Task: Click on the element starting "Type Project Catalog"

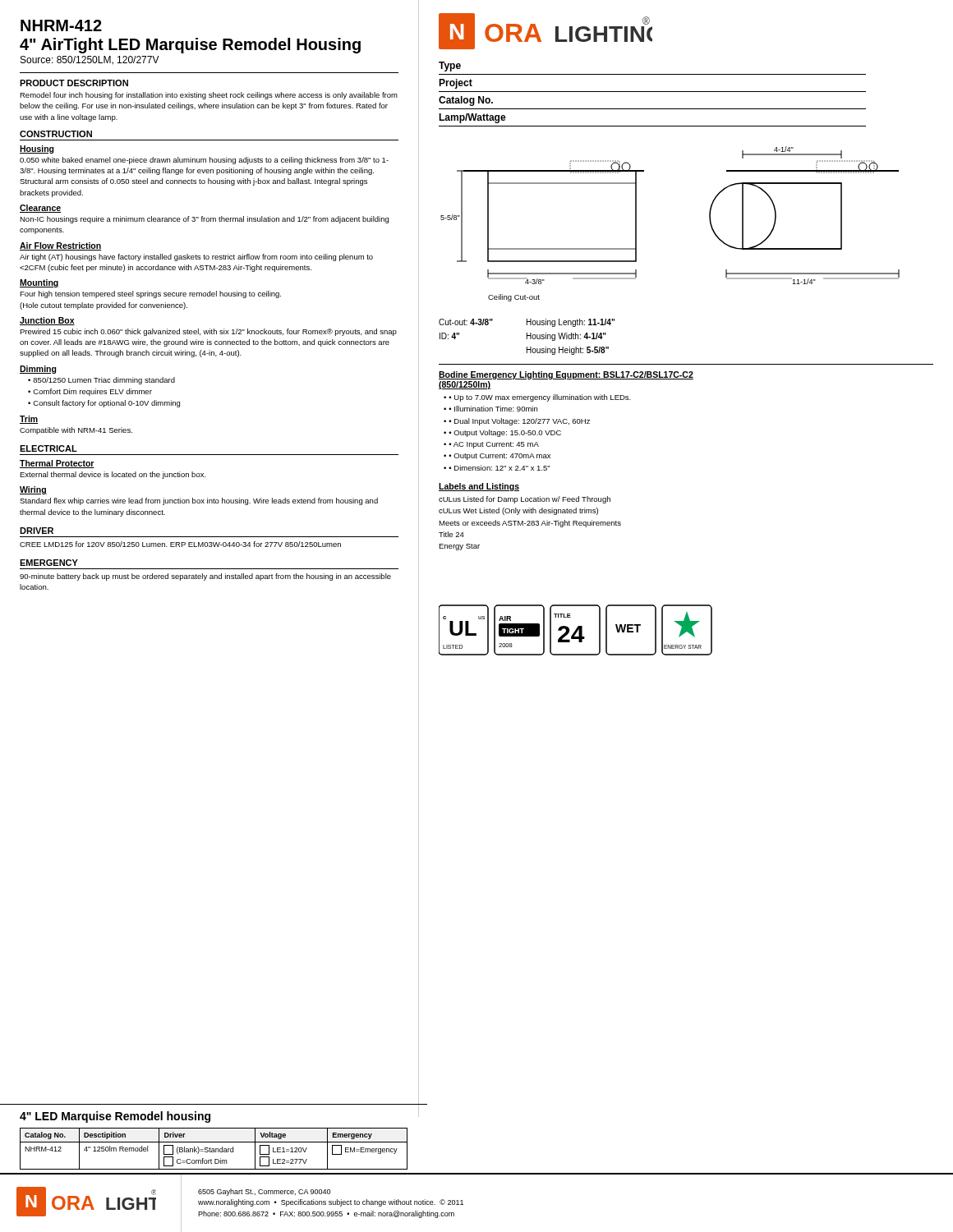Action: pyautogui.click(x=652, y=92)
